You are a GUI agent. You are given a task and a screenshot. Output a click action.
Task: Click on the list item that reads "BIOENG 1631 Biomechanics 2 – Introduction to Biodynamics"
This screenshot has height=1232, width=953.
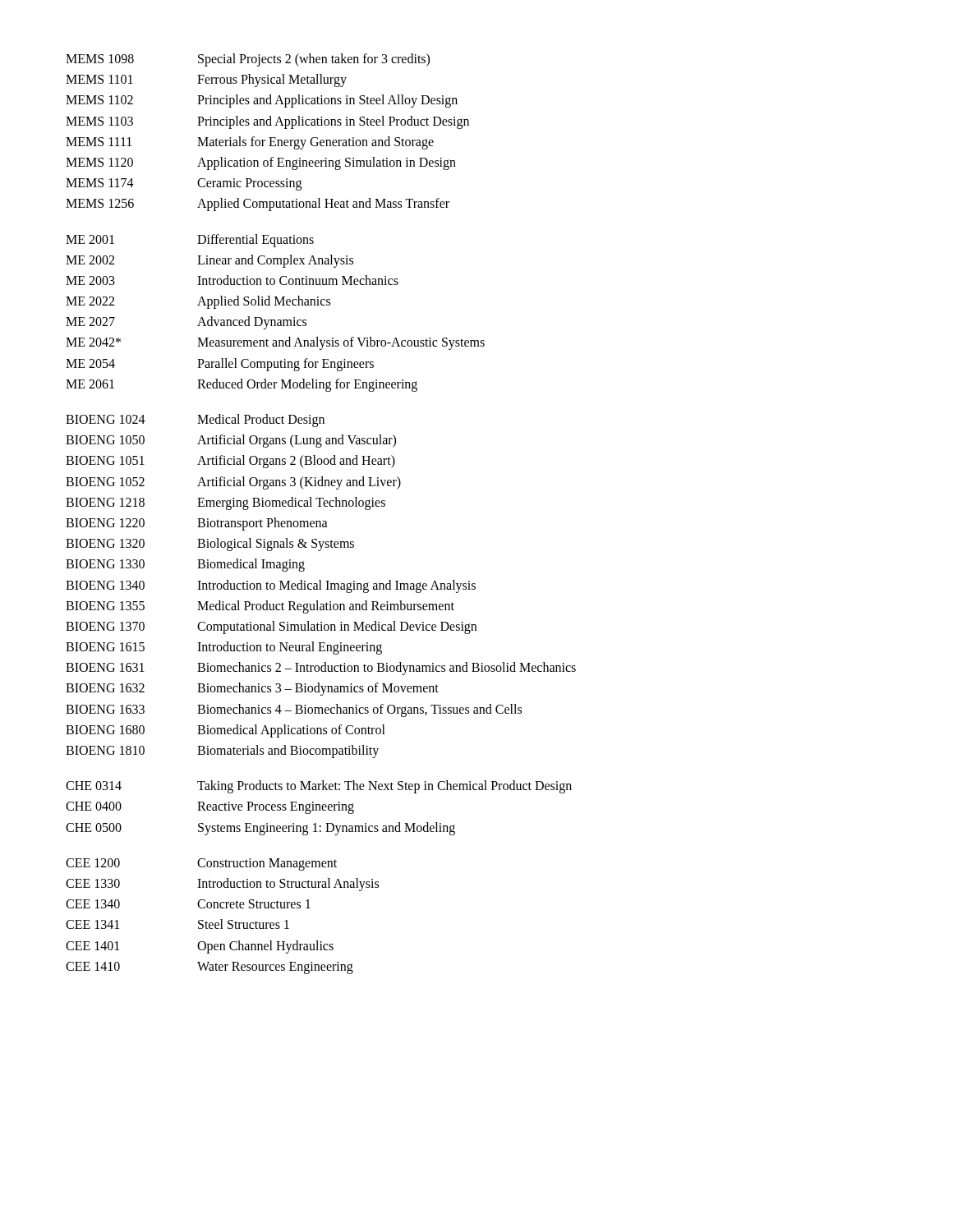point(321,668)
